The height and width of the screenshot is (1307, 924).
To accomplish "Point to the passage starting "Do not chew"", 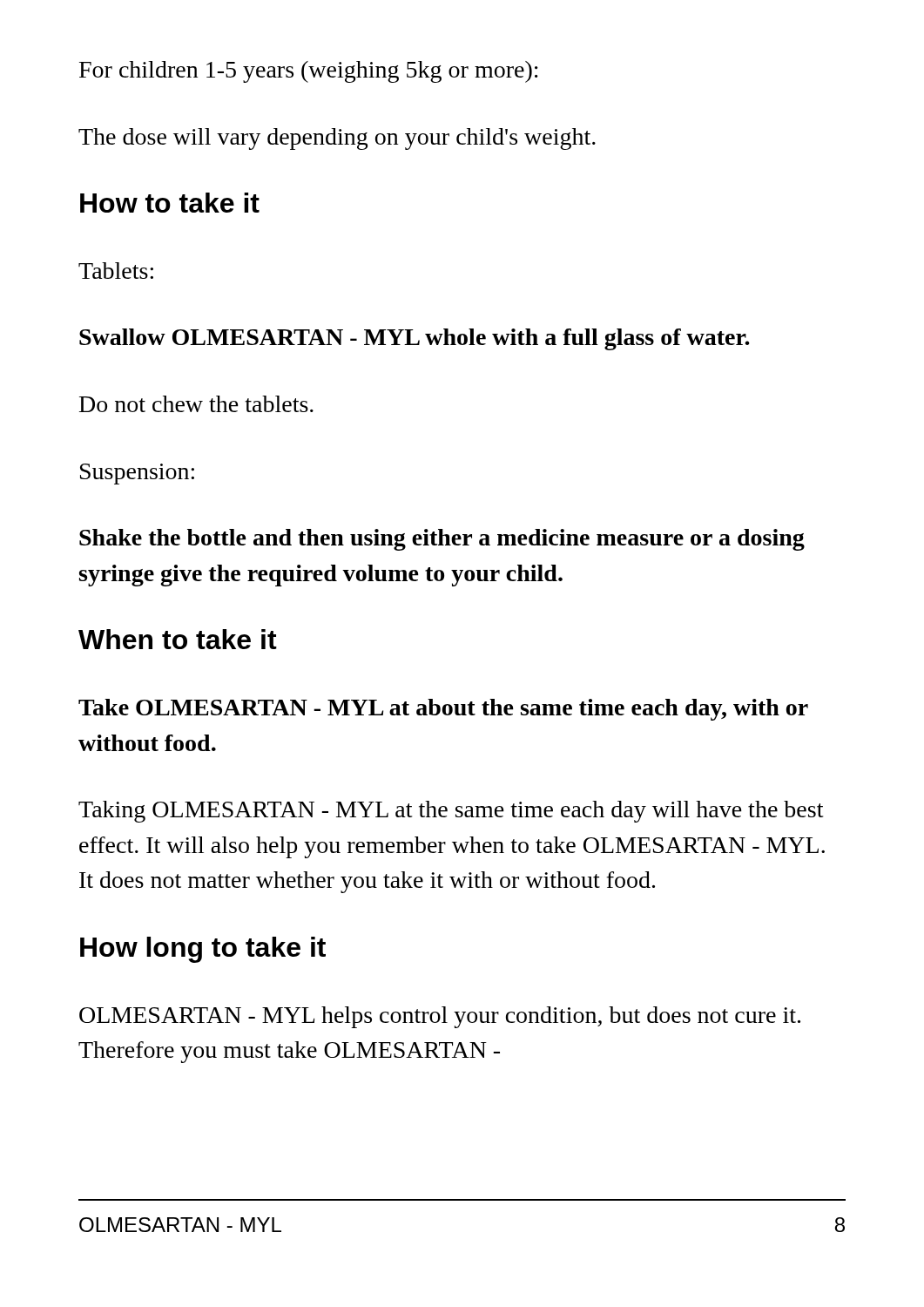I will pos(197,404).
